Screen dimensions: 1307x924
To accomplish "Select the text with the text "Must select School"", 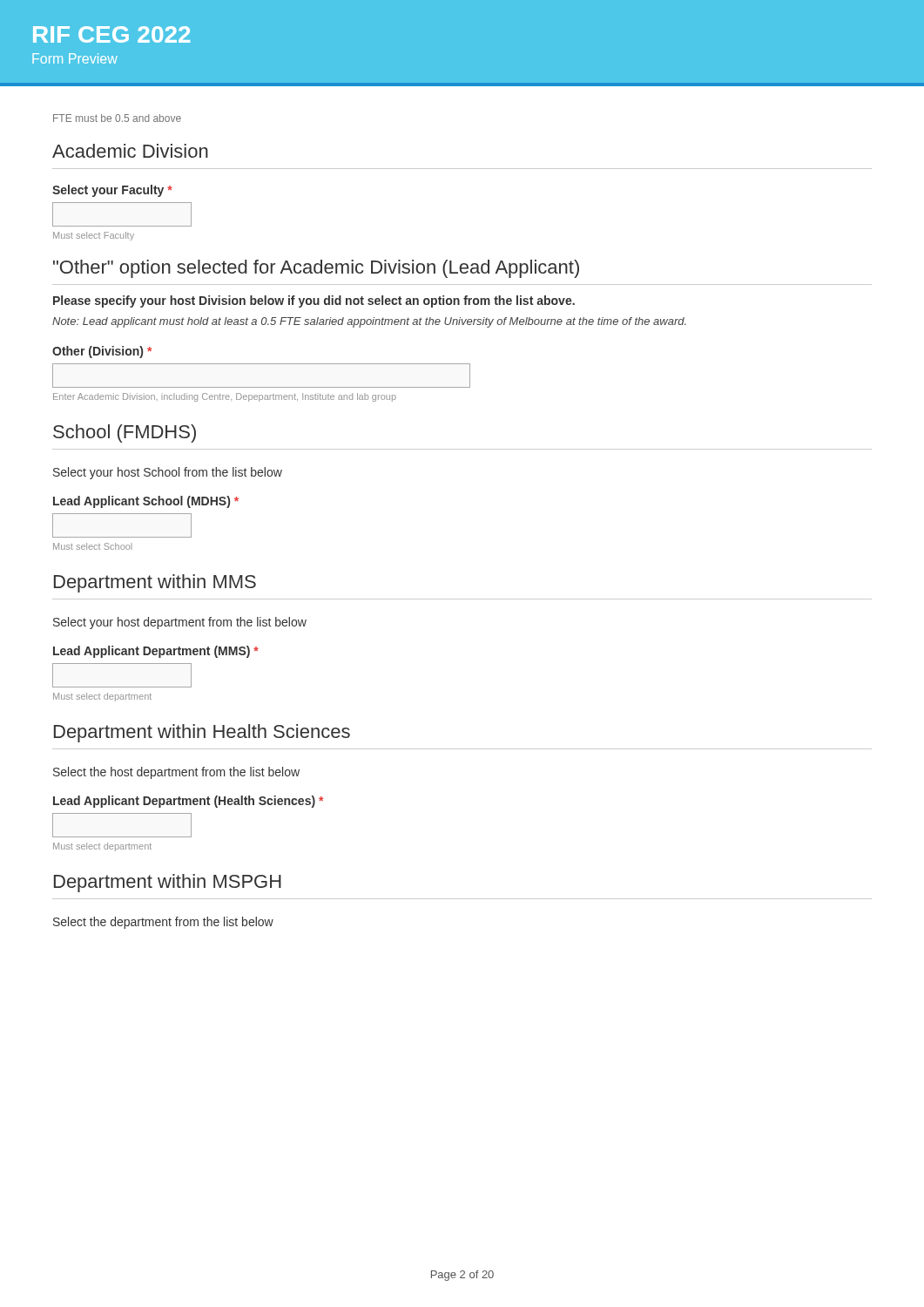I will click(x=92, y=546).
